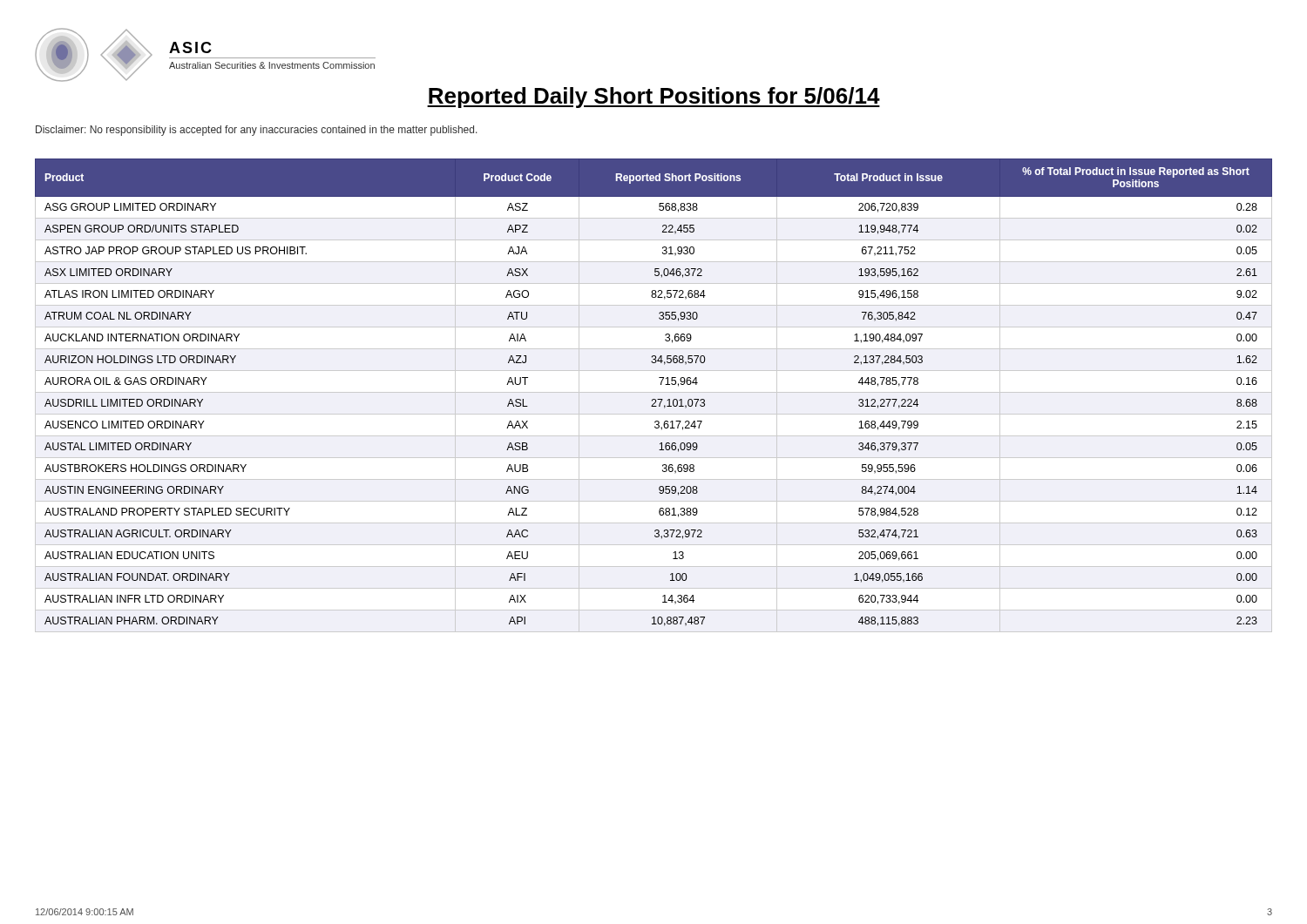Locate the title
Viewport: 1307px width, 924px height.
(x=654, y=96)
